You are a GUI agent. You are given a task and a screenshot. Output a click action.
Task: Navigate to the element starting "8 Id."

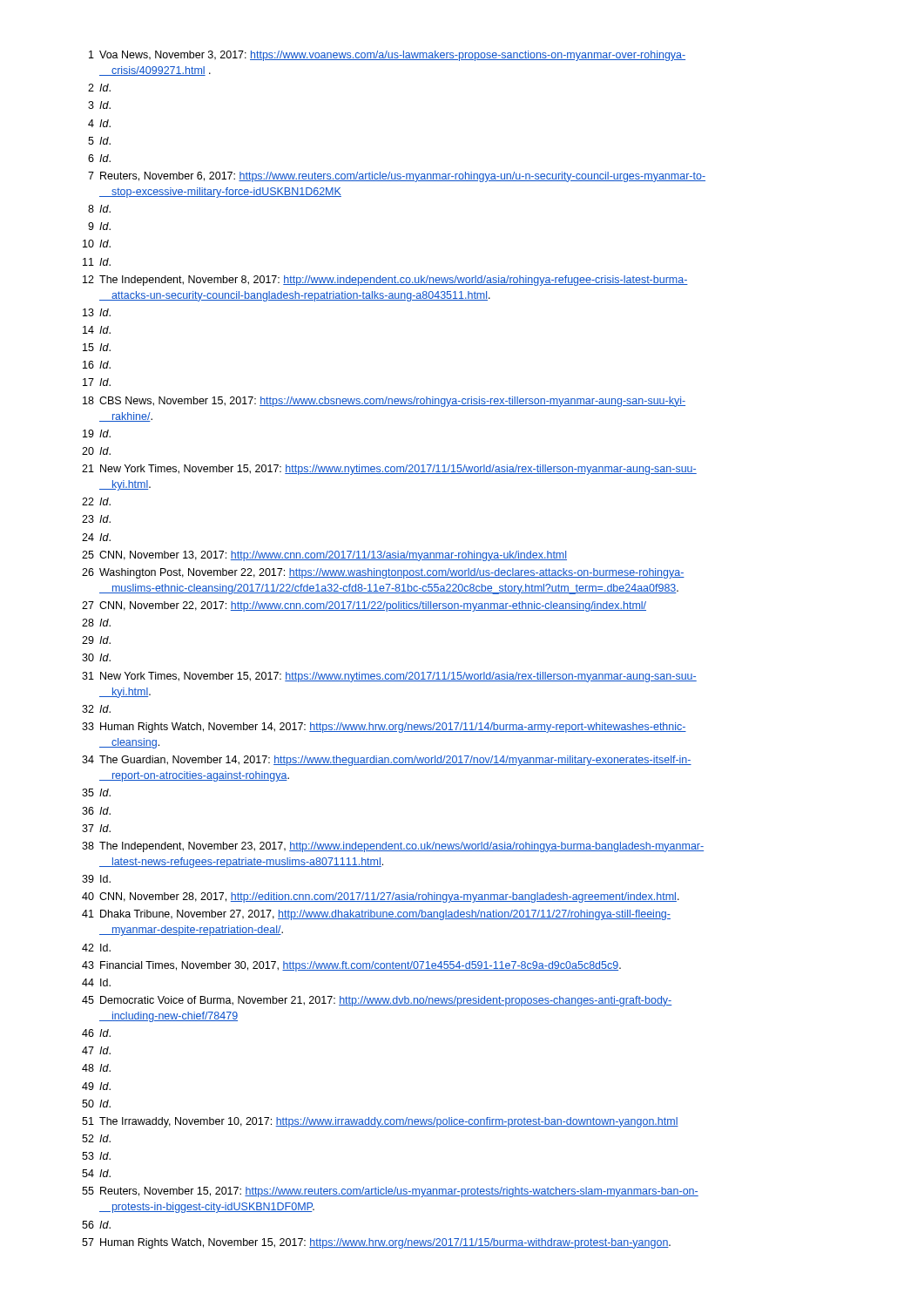(x=99, y=209)
